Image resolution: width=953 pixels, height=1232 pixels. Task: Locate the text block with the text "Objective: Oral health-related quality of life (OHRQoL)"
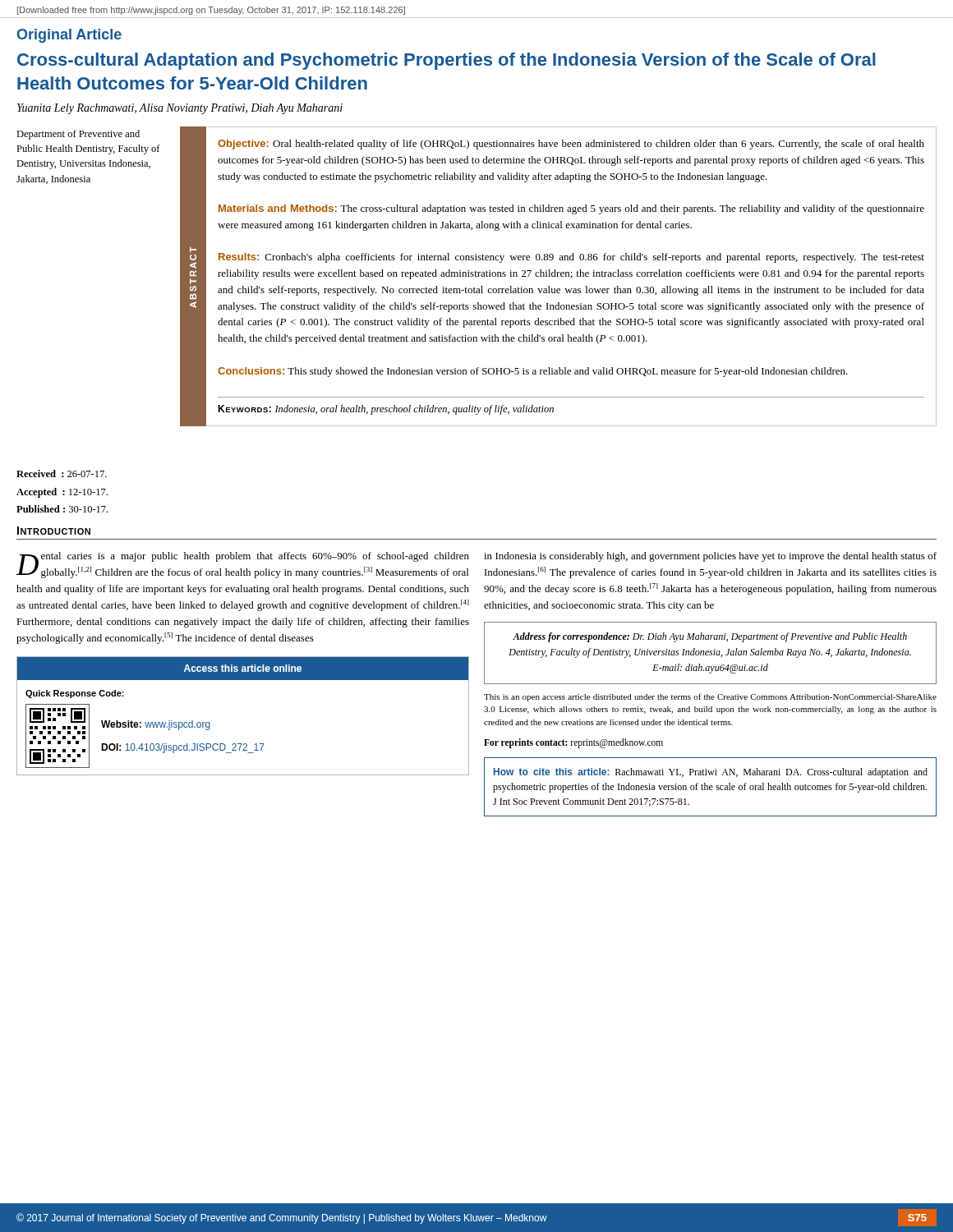571,277
